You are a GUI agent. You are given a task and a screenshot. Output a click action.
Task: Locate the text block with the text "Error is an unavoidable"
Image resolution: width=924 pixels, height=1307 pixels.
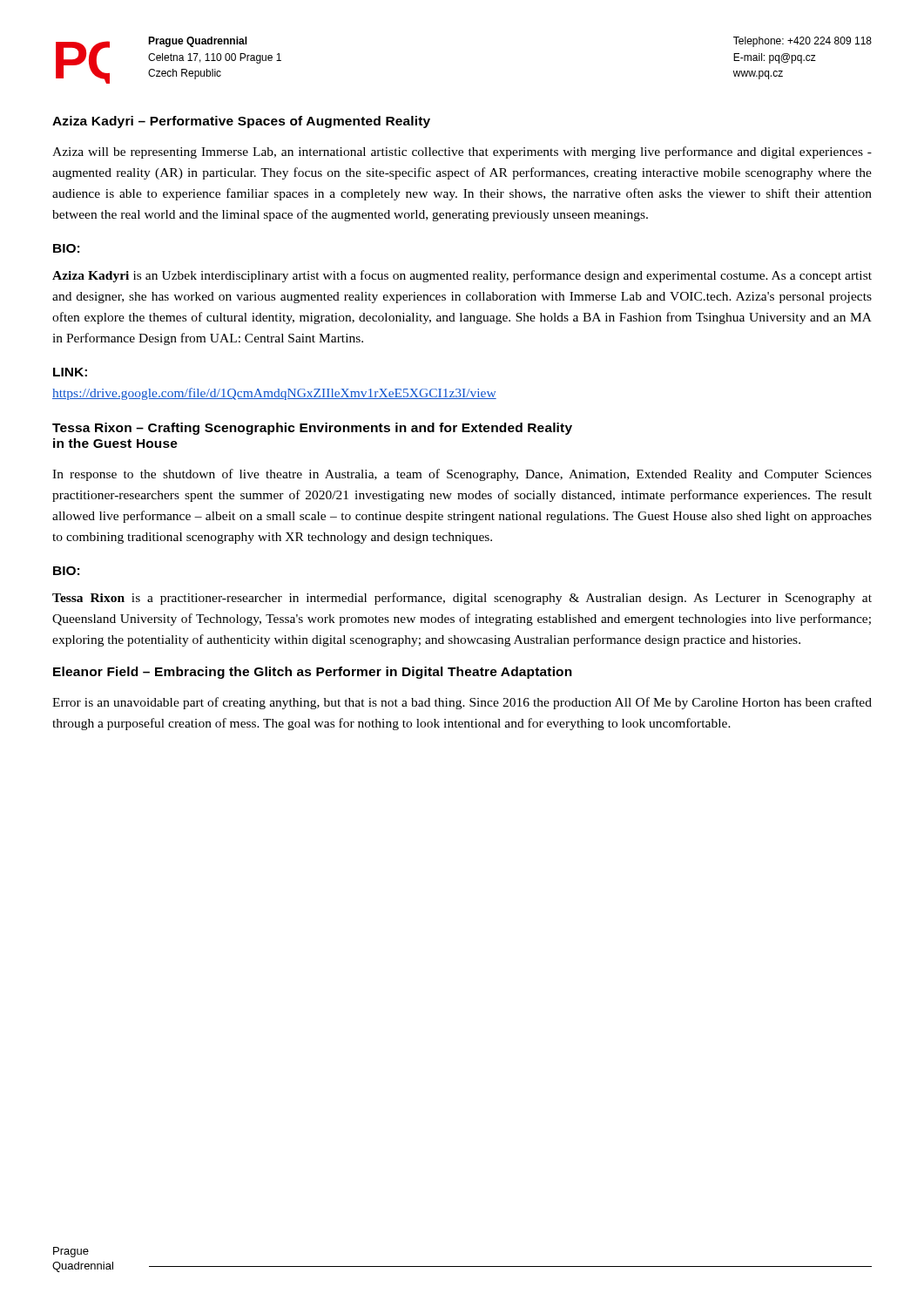pos(462,713)
